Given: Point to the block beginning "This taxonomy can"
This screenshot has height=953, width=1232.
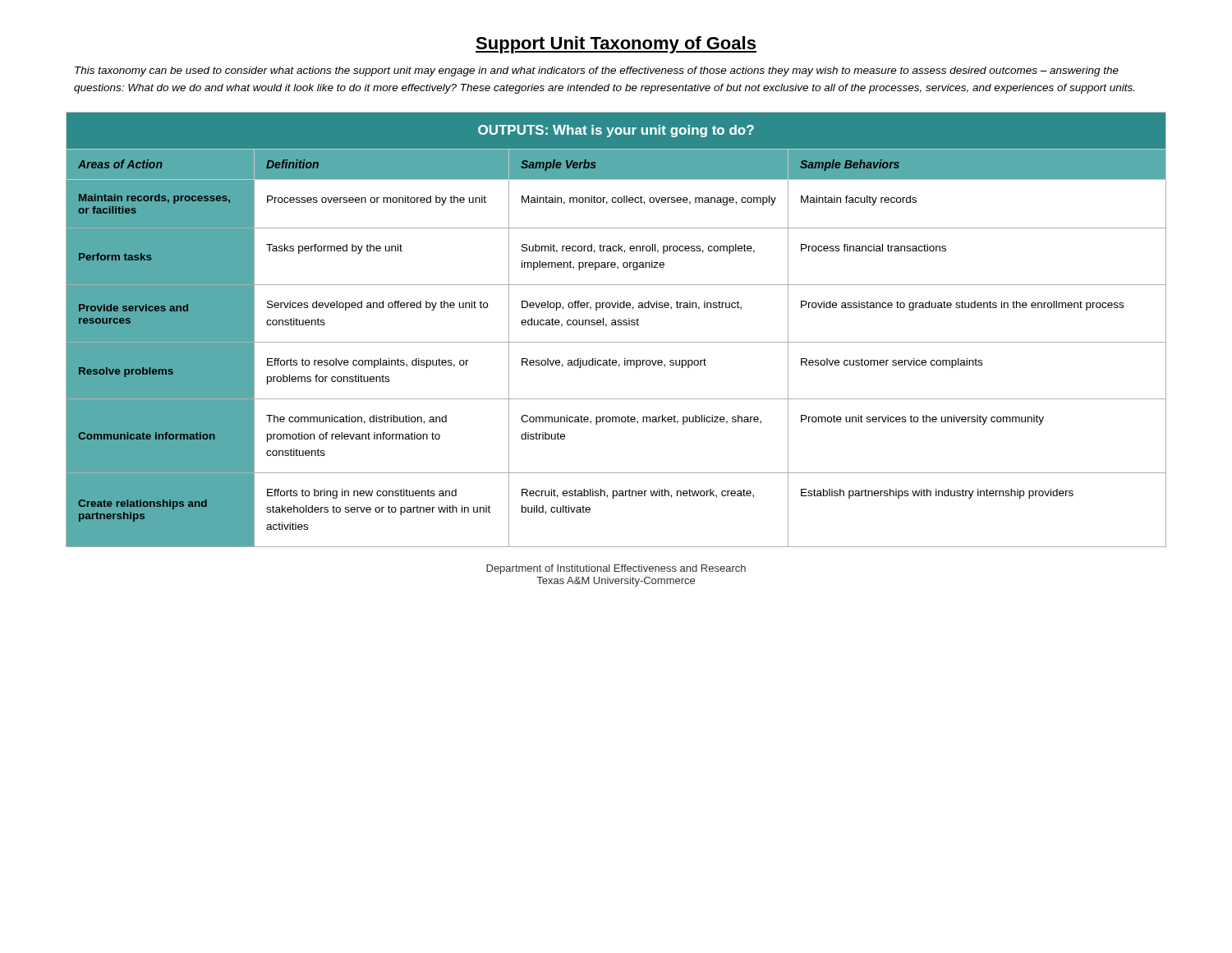Looking at the screenshot, I should (x=605, y=79).
